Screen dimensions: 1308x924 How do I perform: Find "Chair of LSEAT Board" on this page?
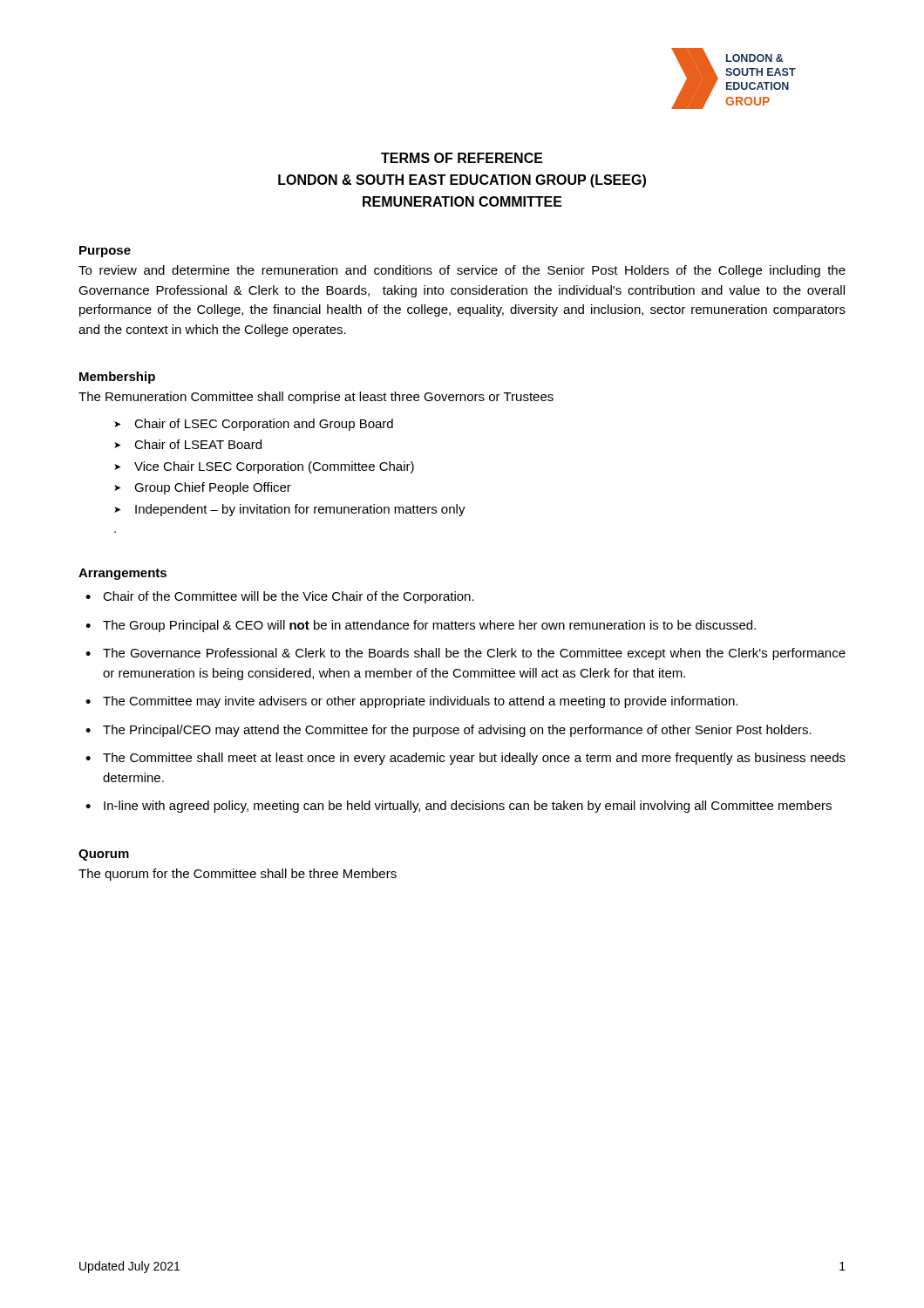(x=198, y=445)
